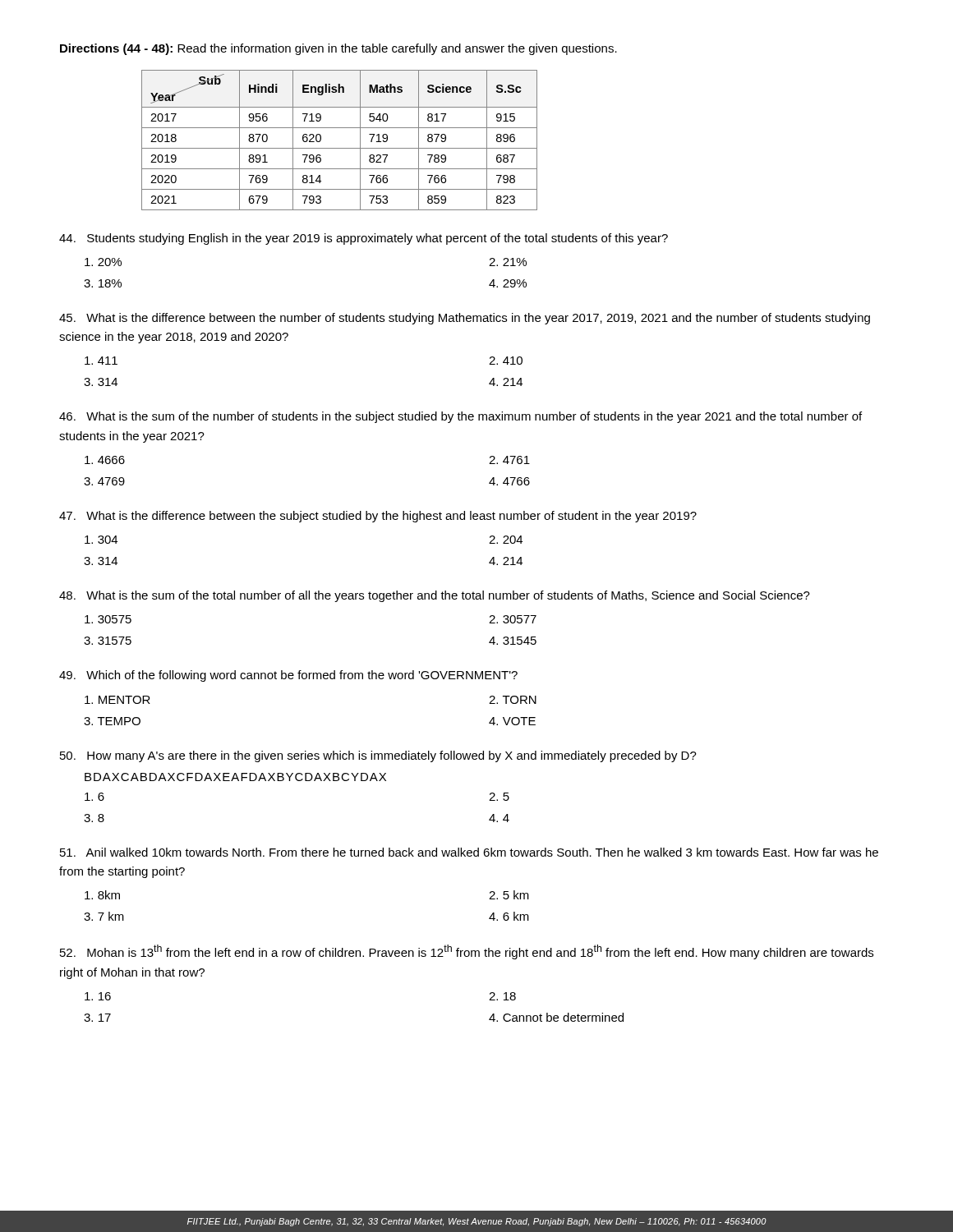The width and height of the screenshot is (953, 1232).
Task: Click on the element starting "45. What is the"
Action: pos(465,319)
